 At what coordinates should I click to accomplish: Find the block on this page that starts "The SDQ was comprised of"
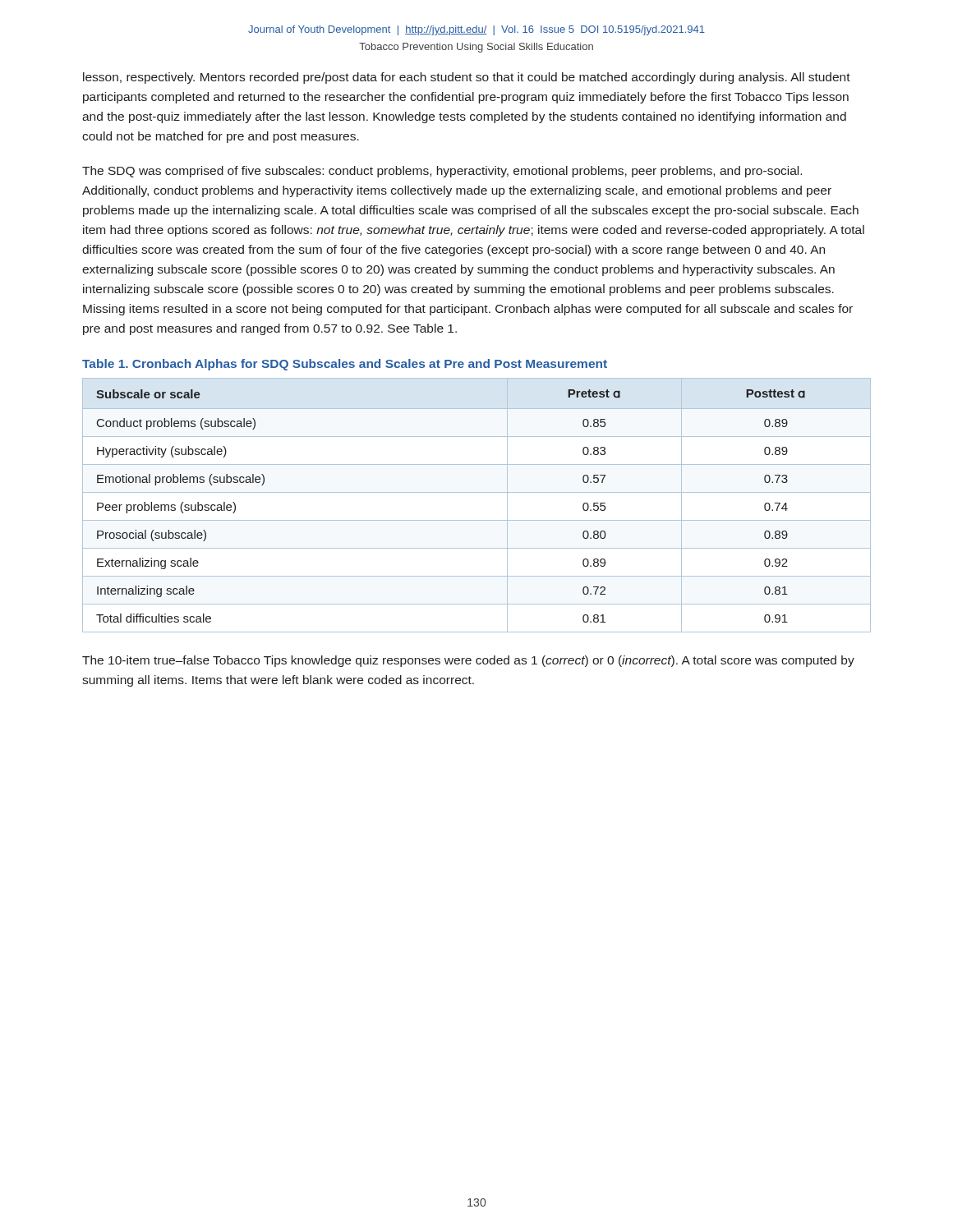click(473, 249)
